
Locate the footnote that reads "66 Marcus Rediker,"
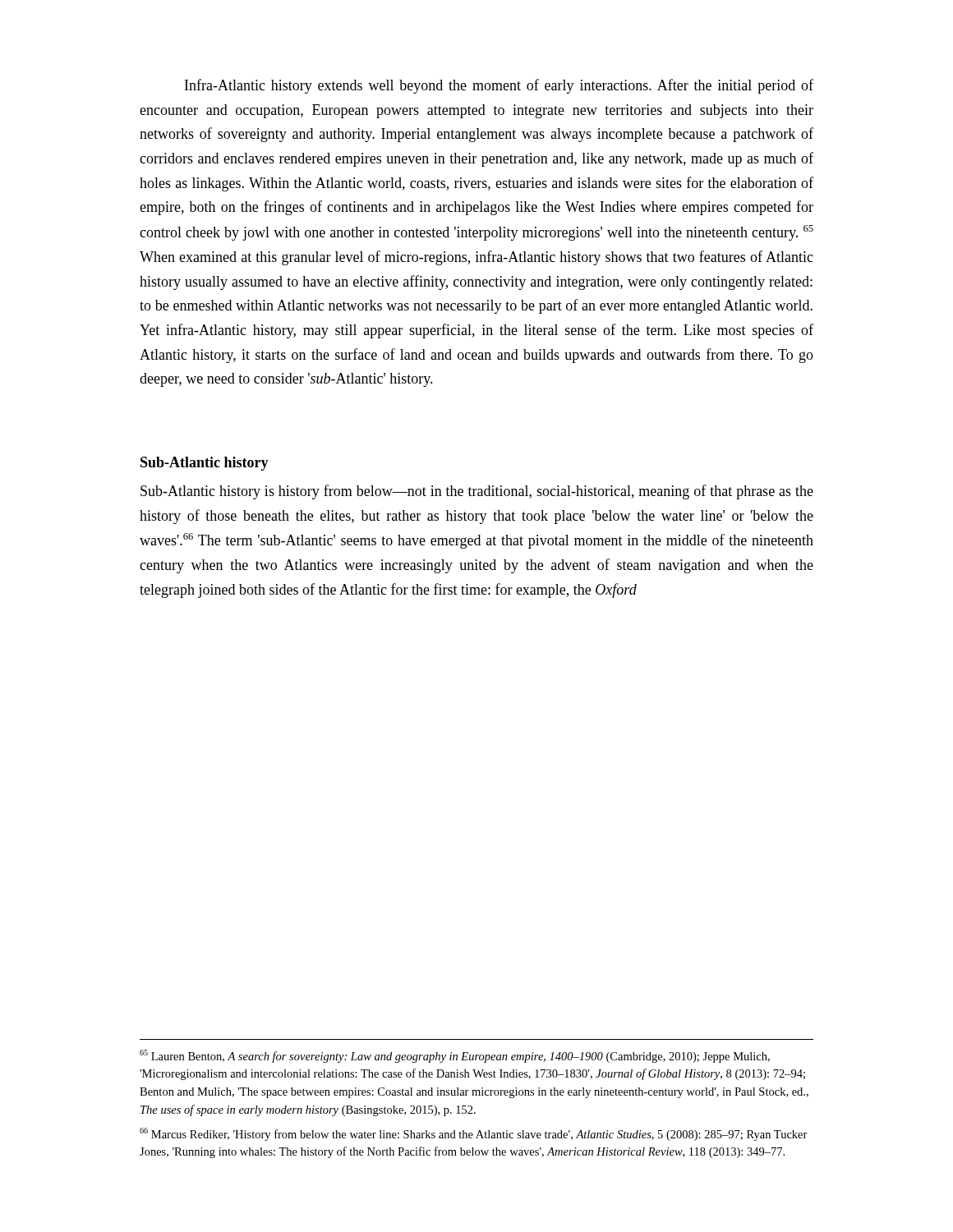(473, 1142)
